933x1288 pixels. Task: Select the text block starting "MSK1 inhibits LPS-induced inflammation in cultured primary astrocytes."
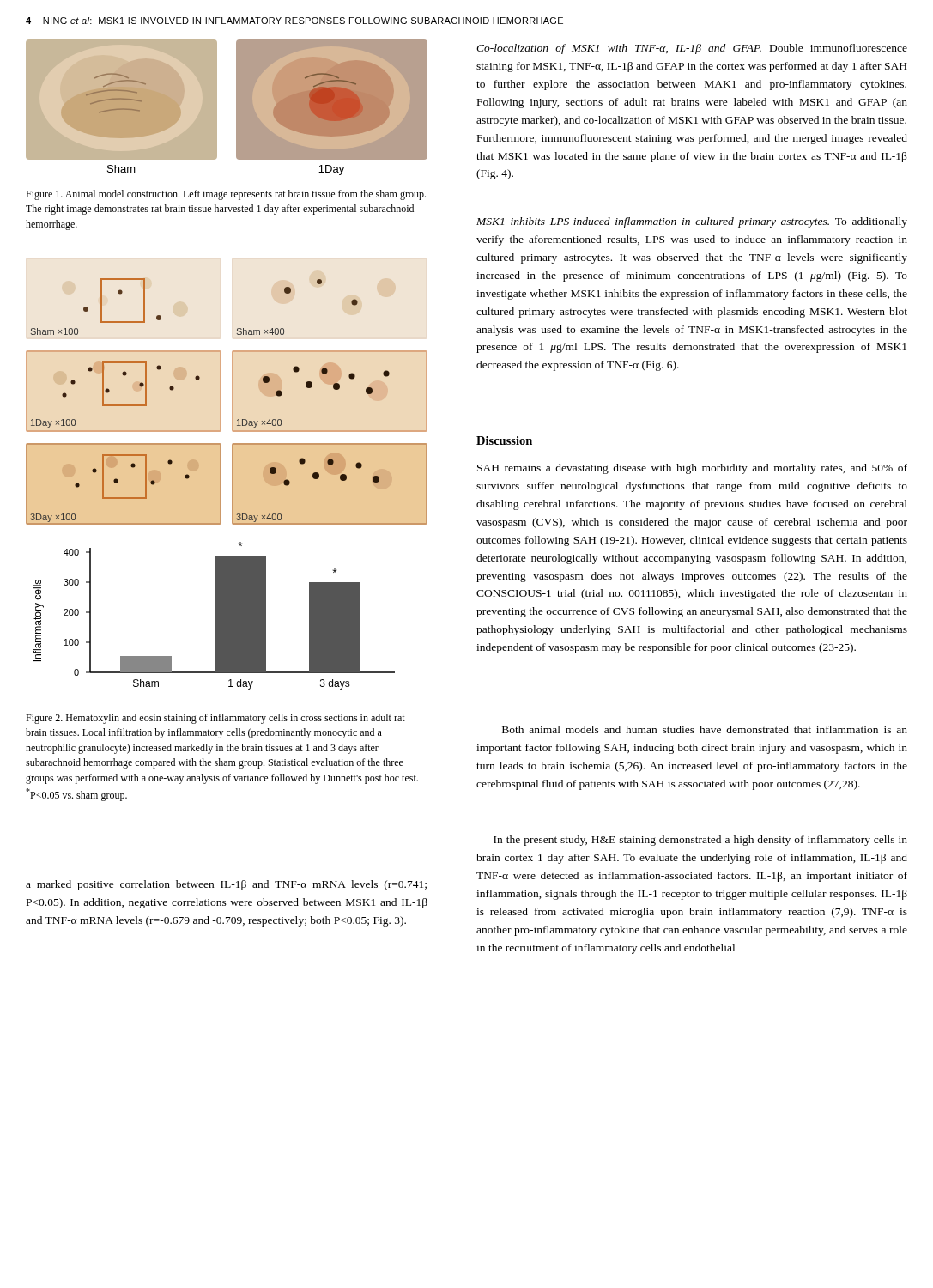pyautogui.click(x=692, y=294)
